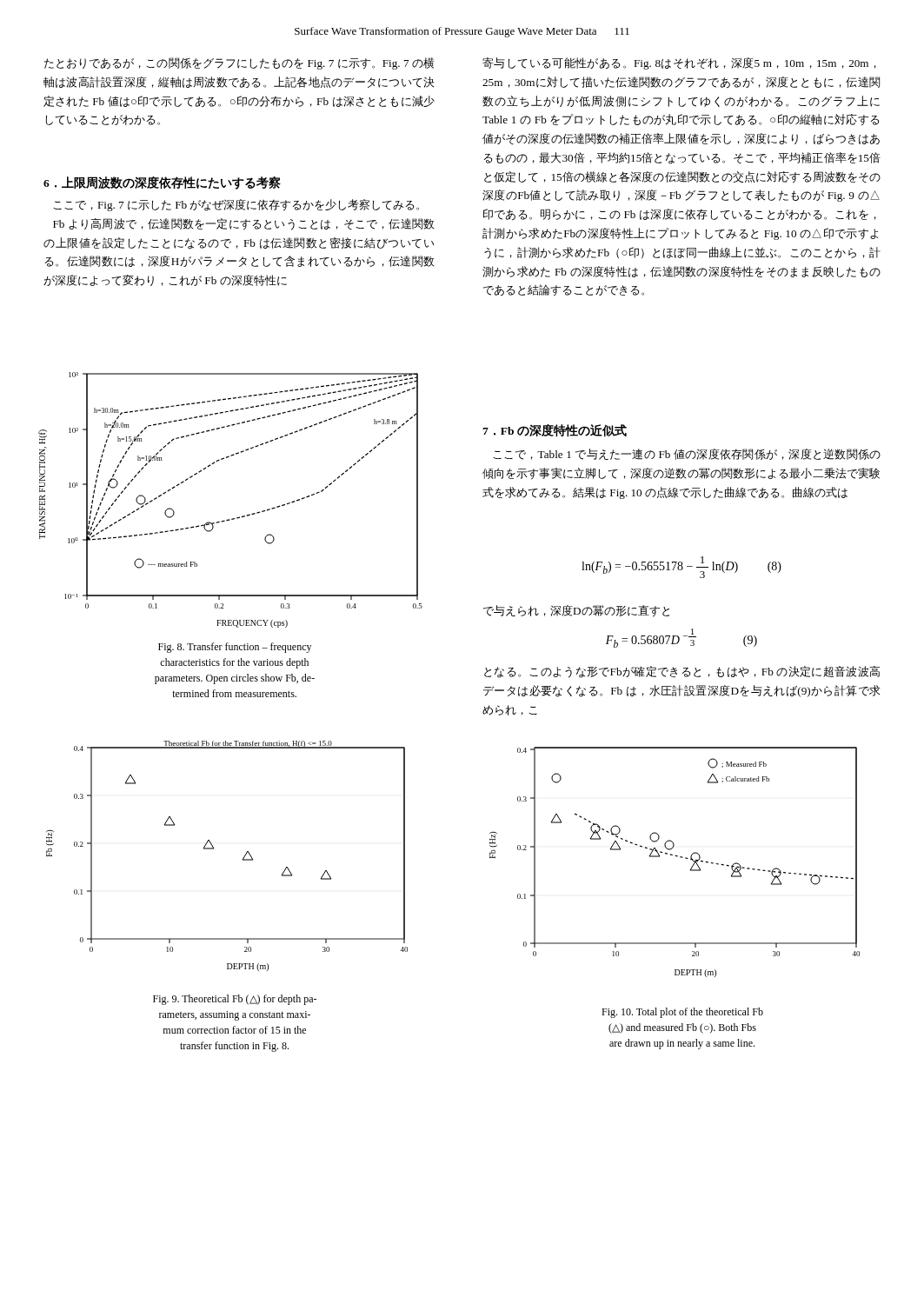This screenshot has height=1304, width=924.
Task: Select the line chart
Action: (x=235, y=502)
